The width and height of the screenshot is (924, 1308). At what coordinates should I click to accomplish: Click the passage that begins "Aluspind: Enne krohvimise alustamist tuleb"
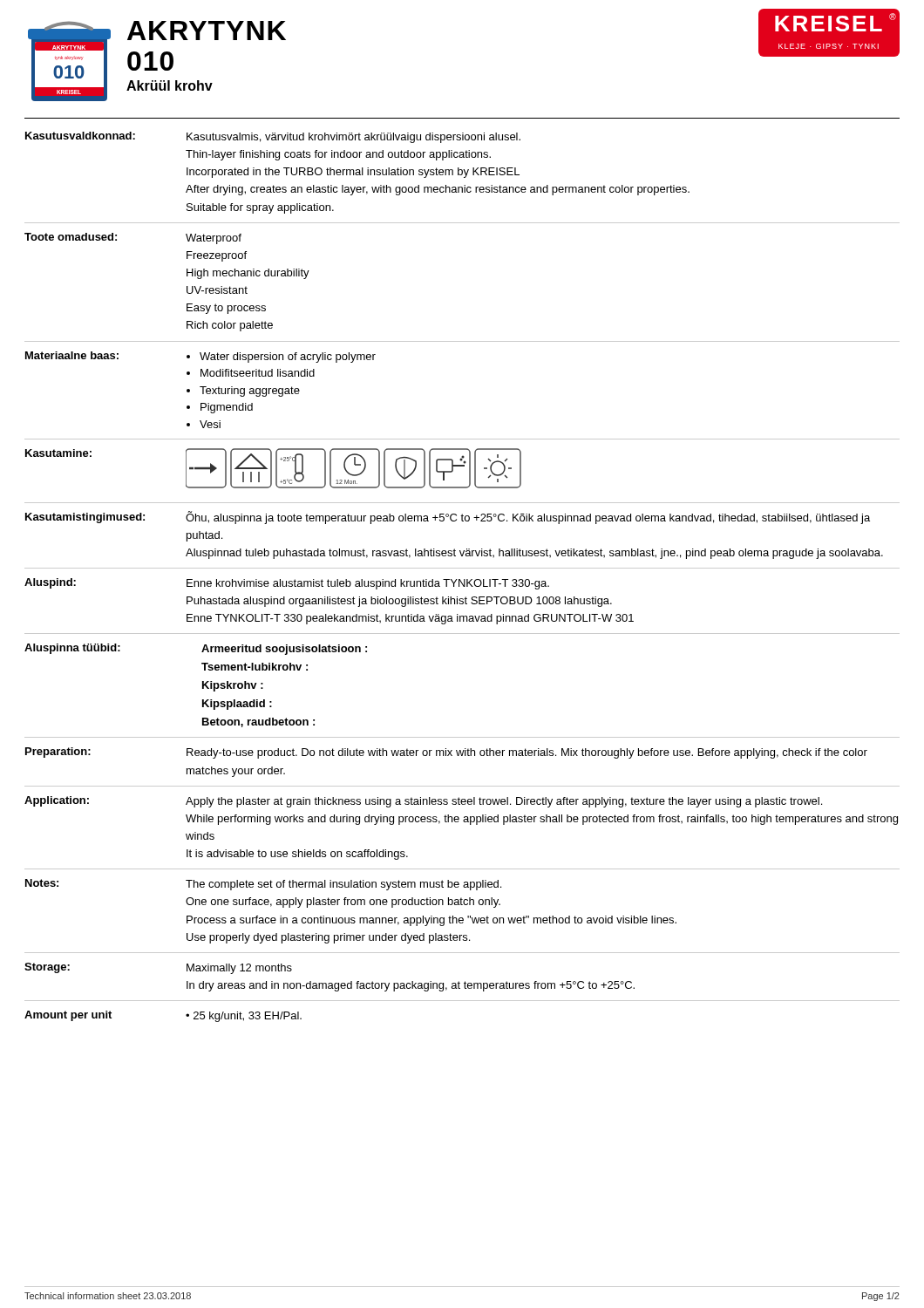point(462,601)
